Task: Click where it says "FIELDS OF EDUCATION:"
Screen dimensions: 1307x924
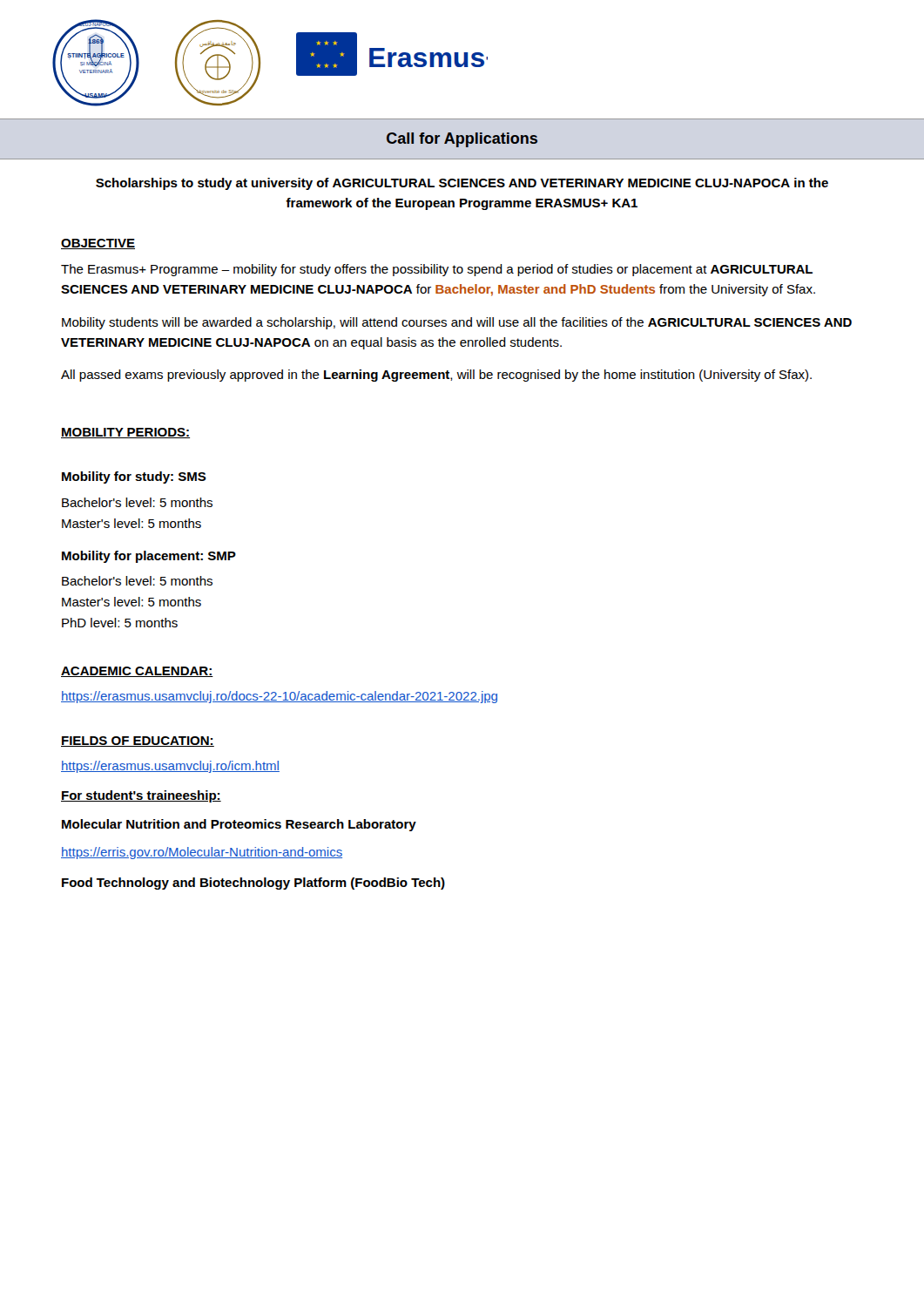Action: pyautogui.click(x=137, y=740)
